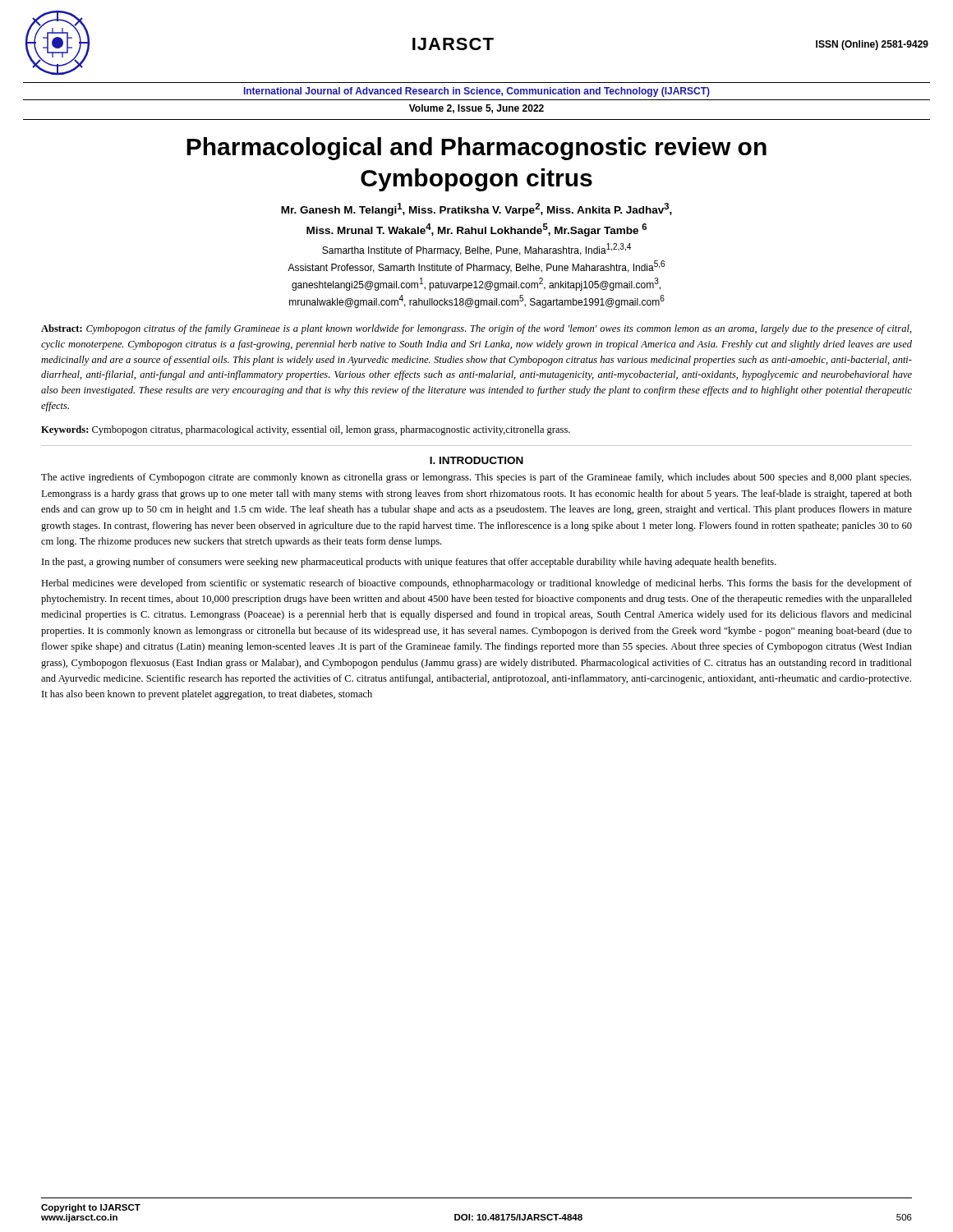The height and width of the screenshot is (1232, 953).
Task: Click on the text starting "The active ingredients of Cymbopogon citrate are commonly"
Action: [476, 509]
